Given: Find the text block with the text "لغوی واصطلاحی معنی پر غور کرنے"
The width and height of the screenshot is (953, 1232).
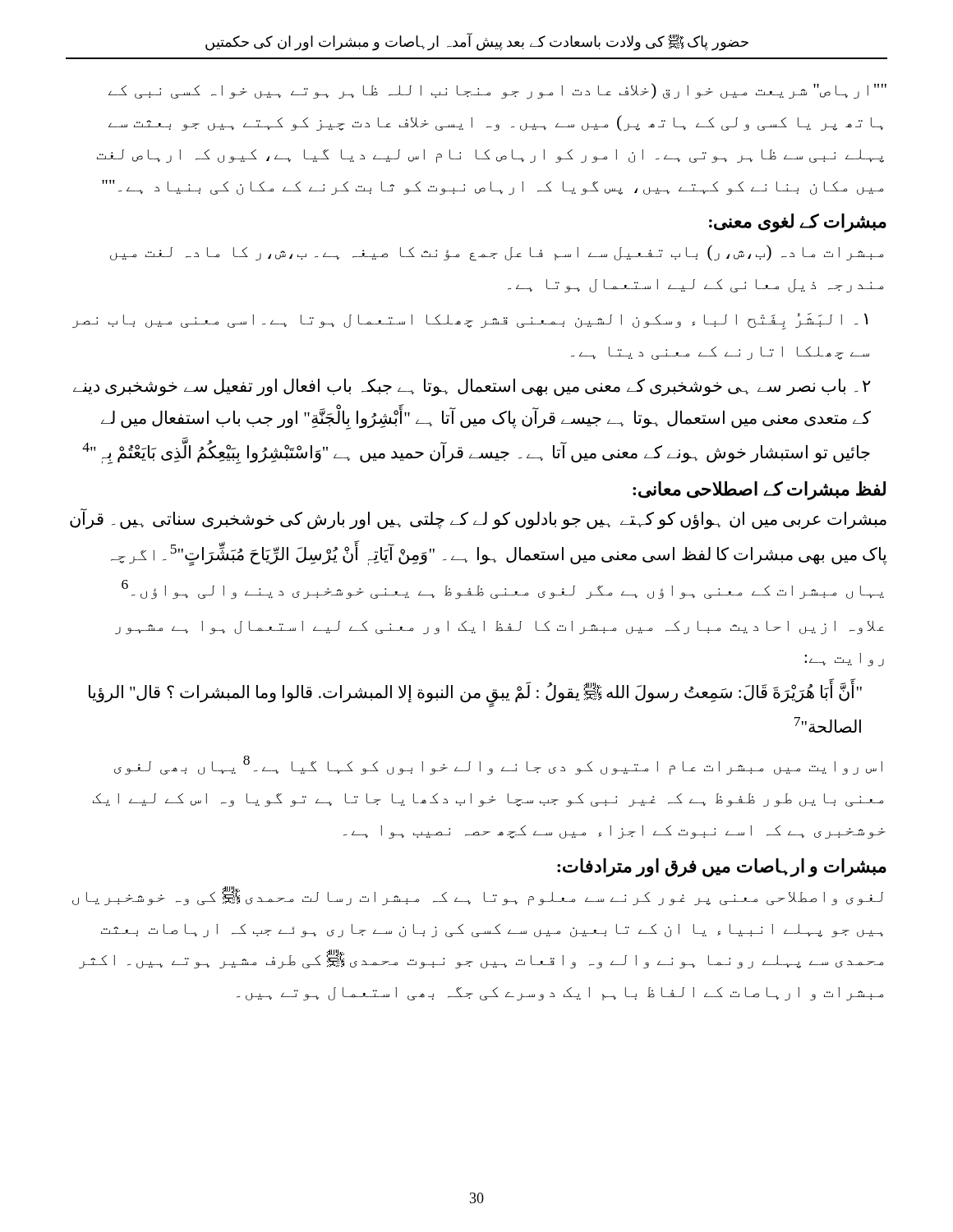Looking at the screenshot, I should [x=479, y=944].
